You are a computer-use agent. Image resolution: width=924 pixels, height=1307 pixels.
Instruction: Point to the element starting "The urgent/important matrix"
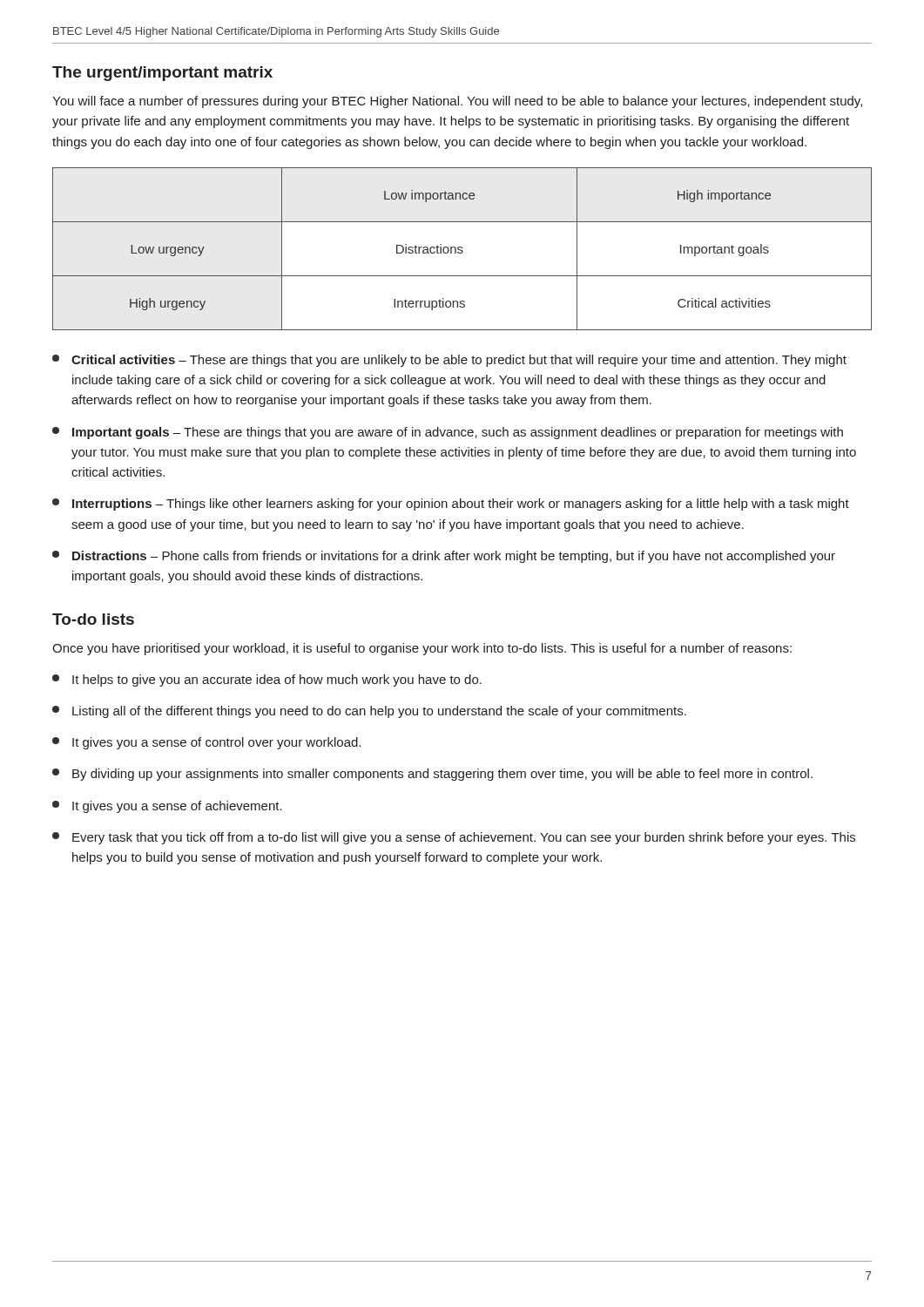pos(163,72)
